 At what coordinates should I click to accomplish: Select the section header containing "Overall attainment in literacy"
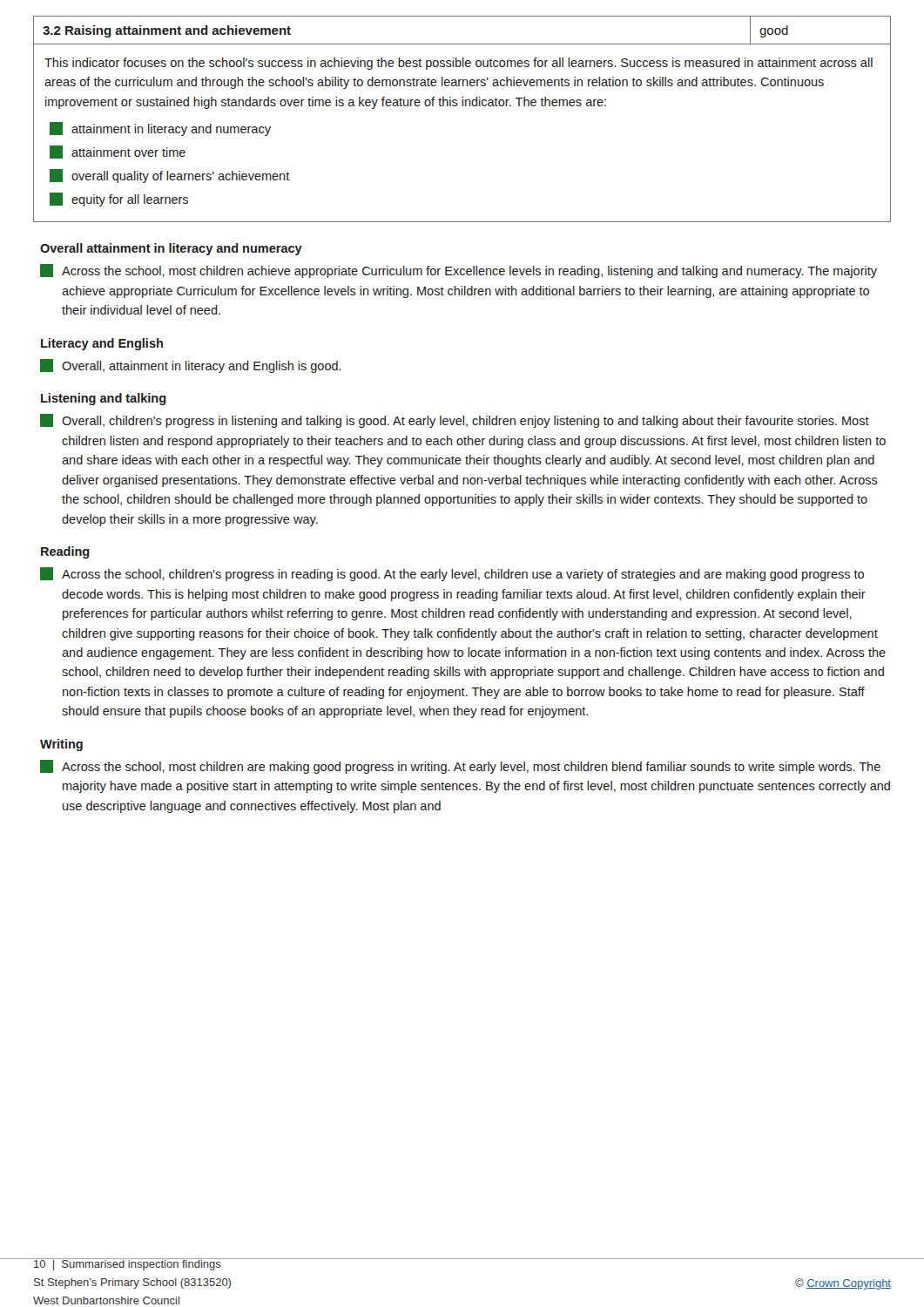(x=171, y=249)
